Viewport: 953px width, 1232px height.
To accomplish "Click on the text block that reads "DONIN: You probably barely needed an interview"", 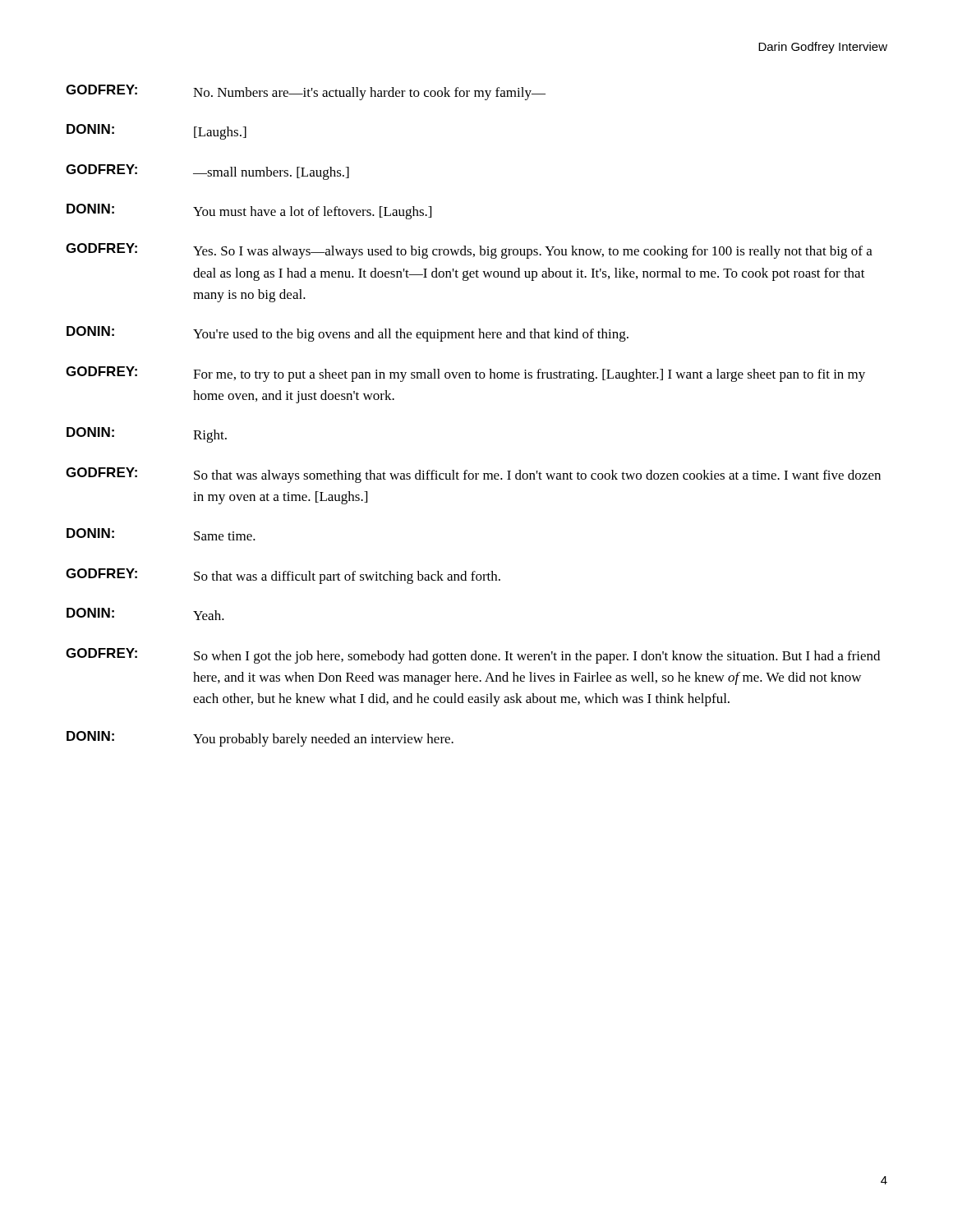I will pos(260,739).
